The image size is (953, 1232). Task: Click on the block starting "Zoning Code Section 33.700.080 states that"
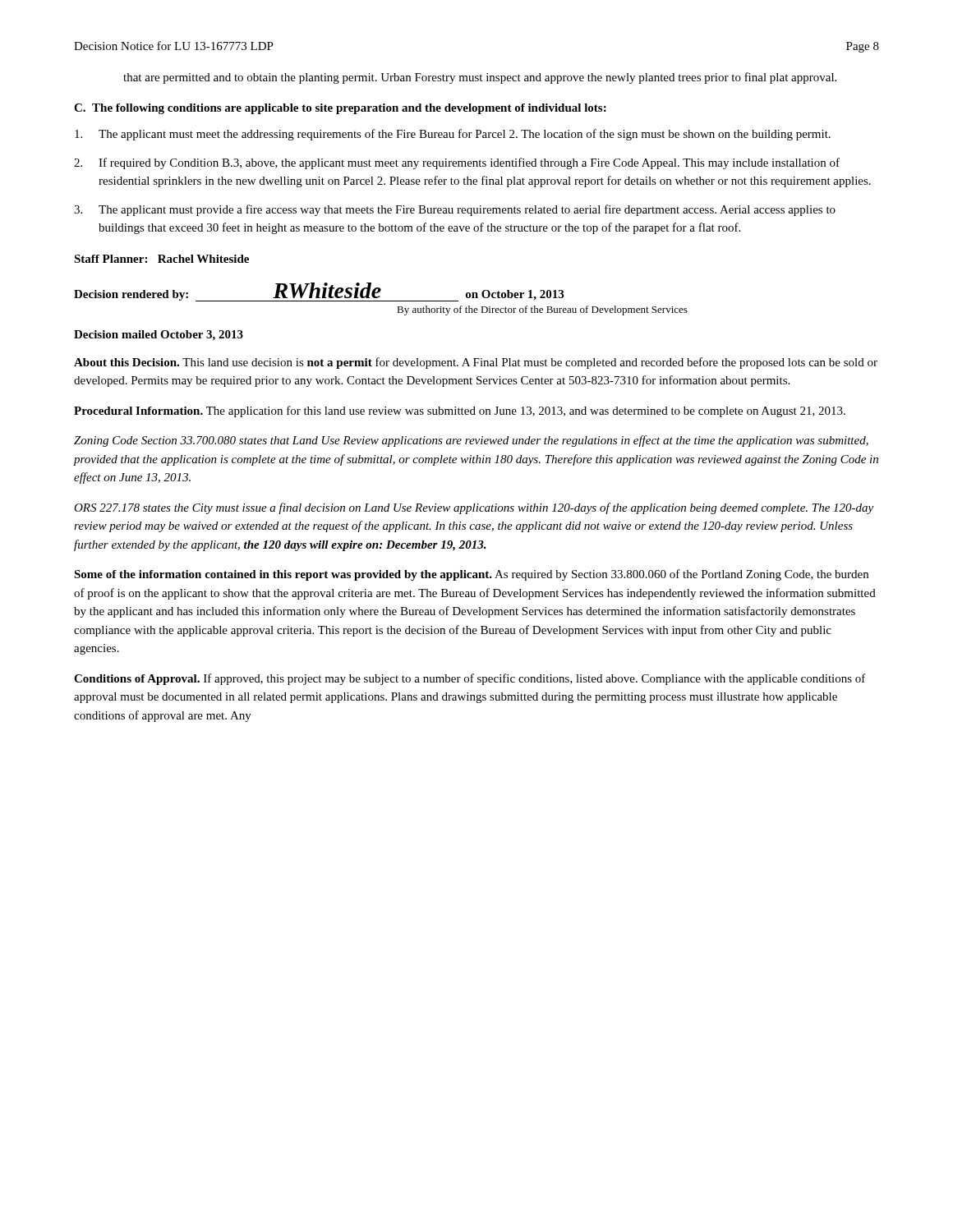tap(476, 459)
